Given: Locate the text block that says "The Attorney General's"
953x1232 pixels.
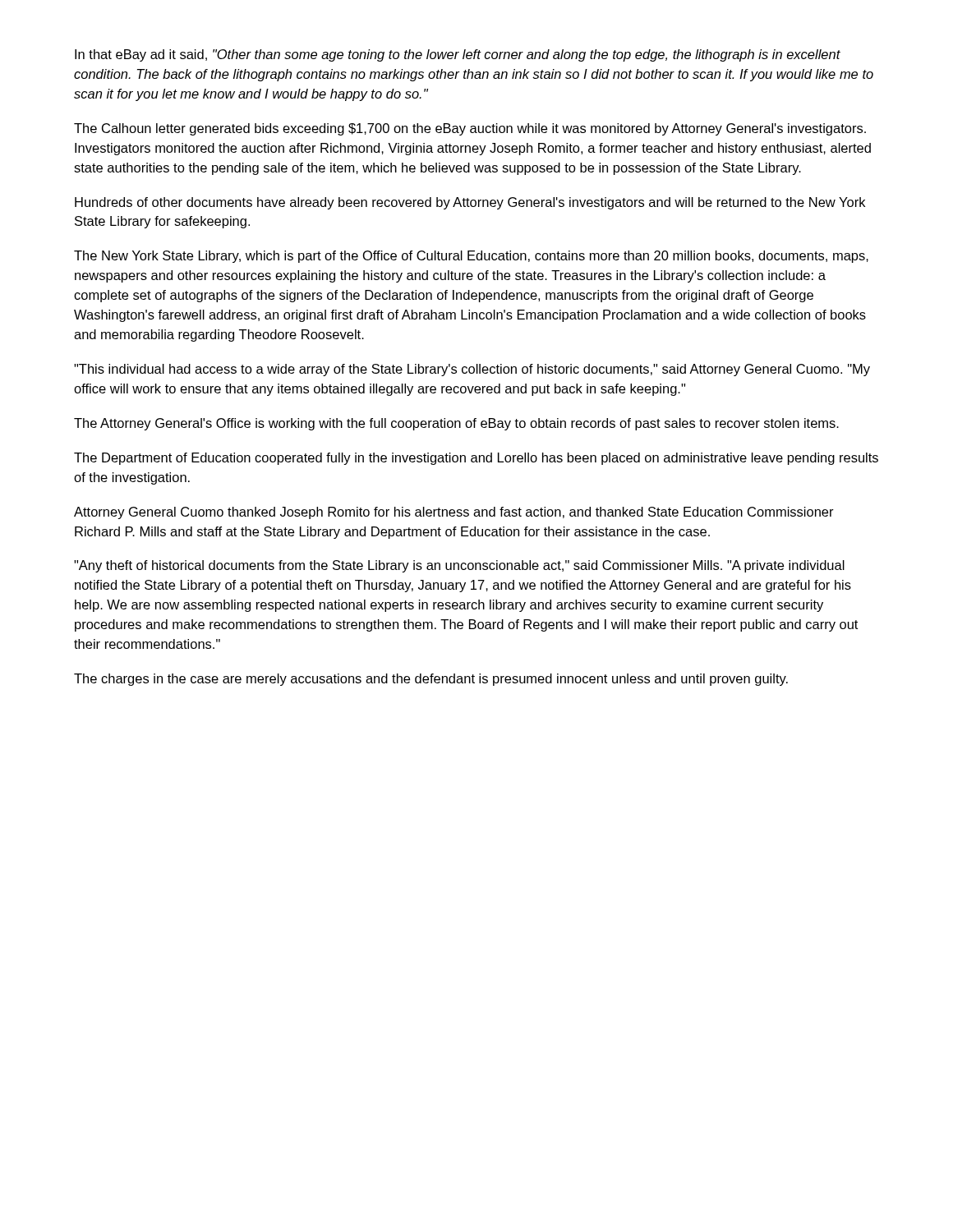Looking at the screenshot, I should click(x=457, y=423).
